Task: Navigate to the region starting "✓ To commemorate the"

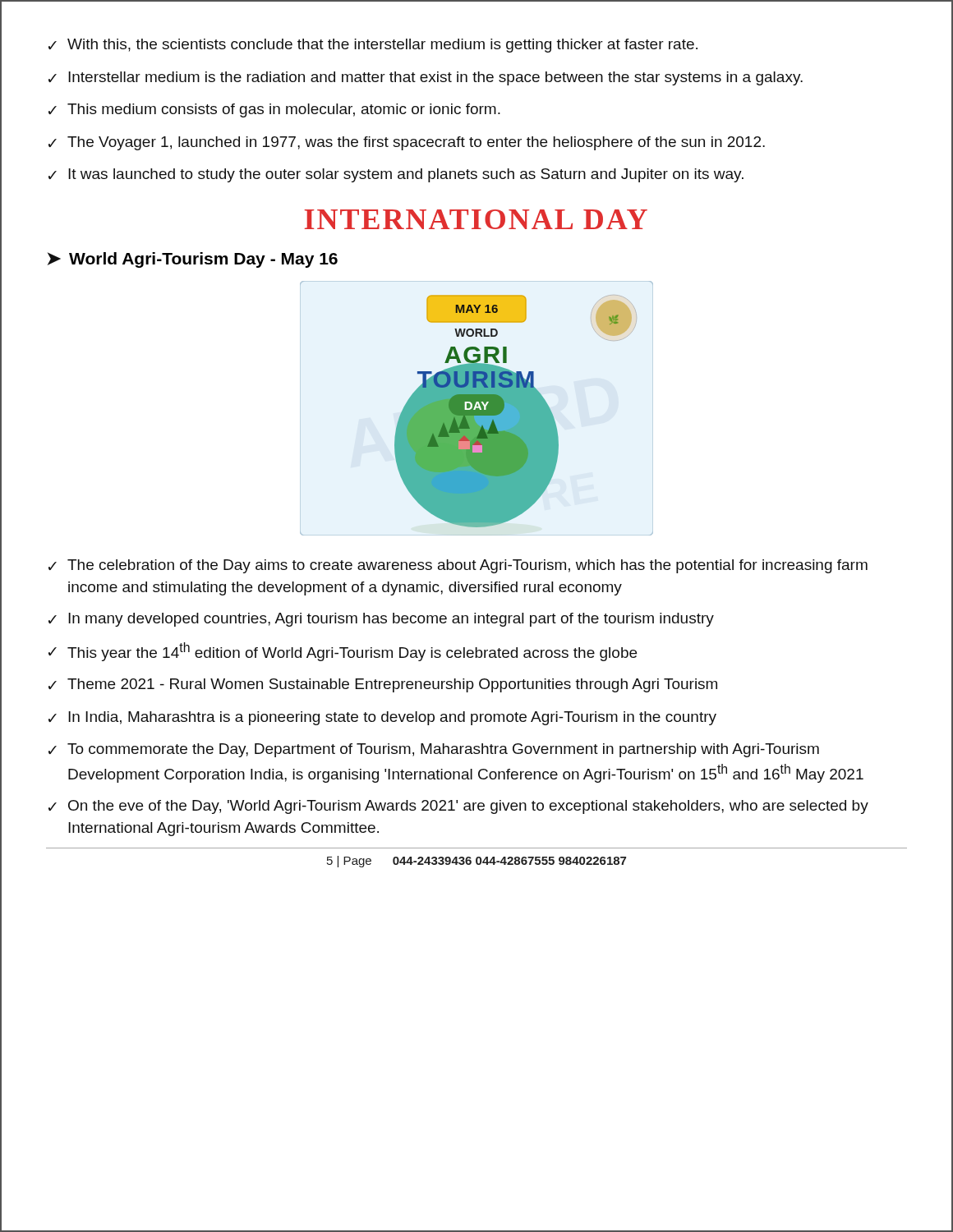Action: [x=476, y=762]
